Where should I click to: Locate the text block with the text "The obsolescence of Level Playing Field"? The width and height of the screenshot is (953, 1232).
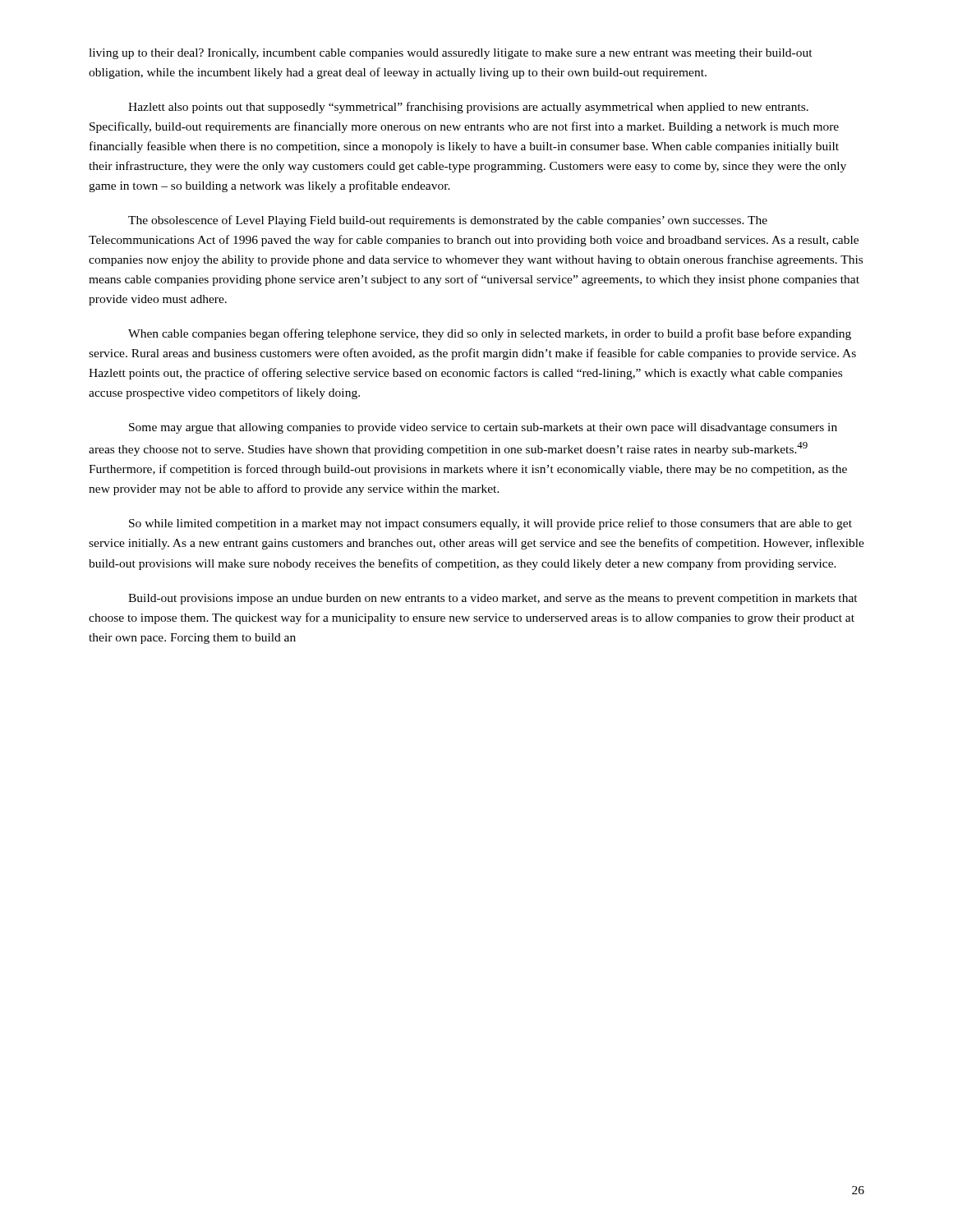[476, 260]
